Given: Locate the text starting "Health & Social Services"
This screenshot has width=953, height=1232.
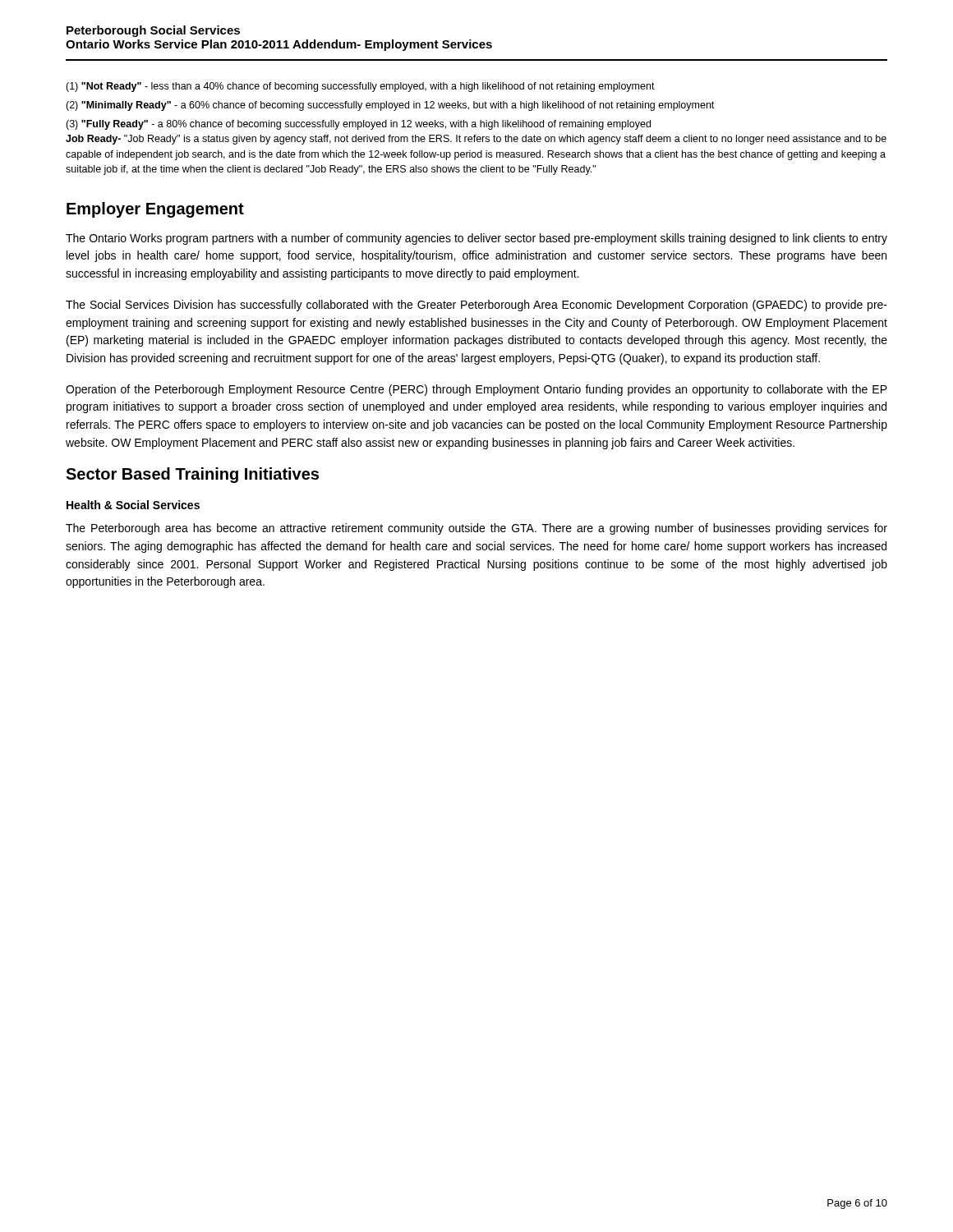Looking at the screenshot, I should click(x=133, y=505).
